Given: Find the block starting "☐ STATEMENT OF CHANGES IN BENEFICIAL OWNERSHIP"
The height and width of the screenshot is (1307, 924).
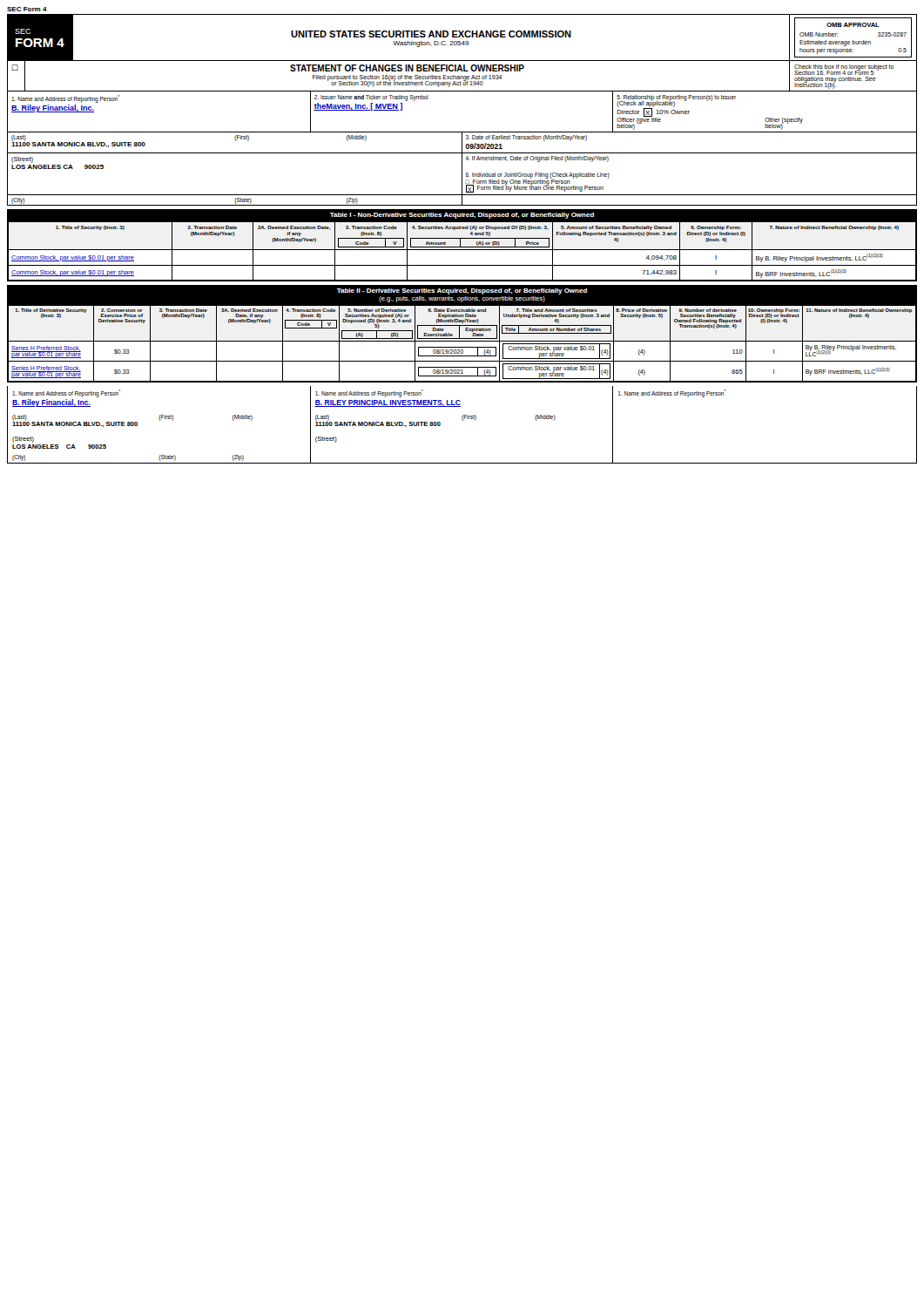Looking at the screenshot, I should 462,76.
